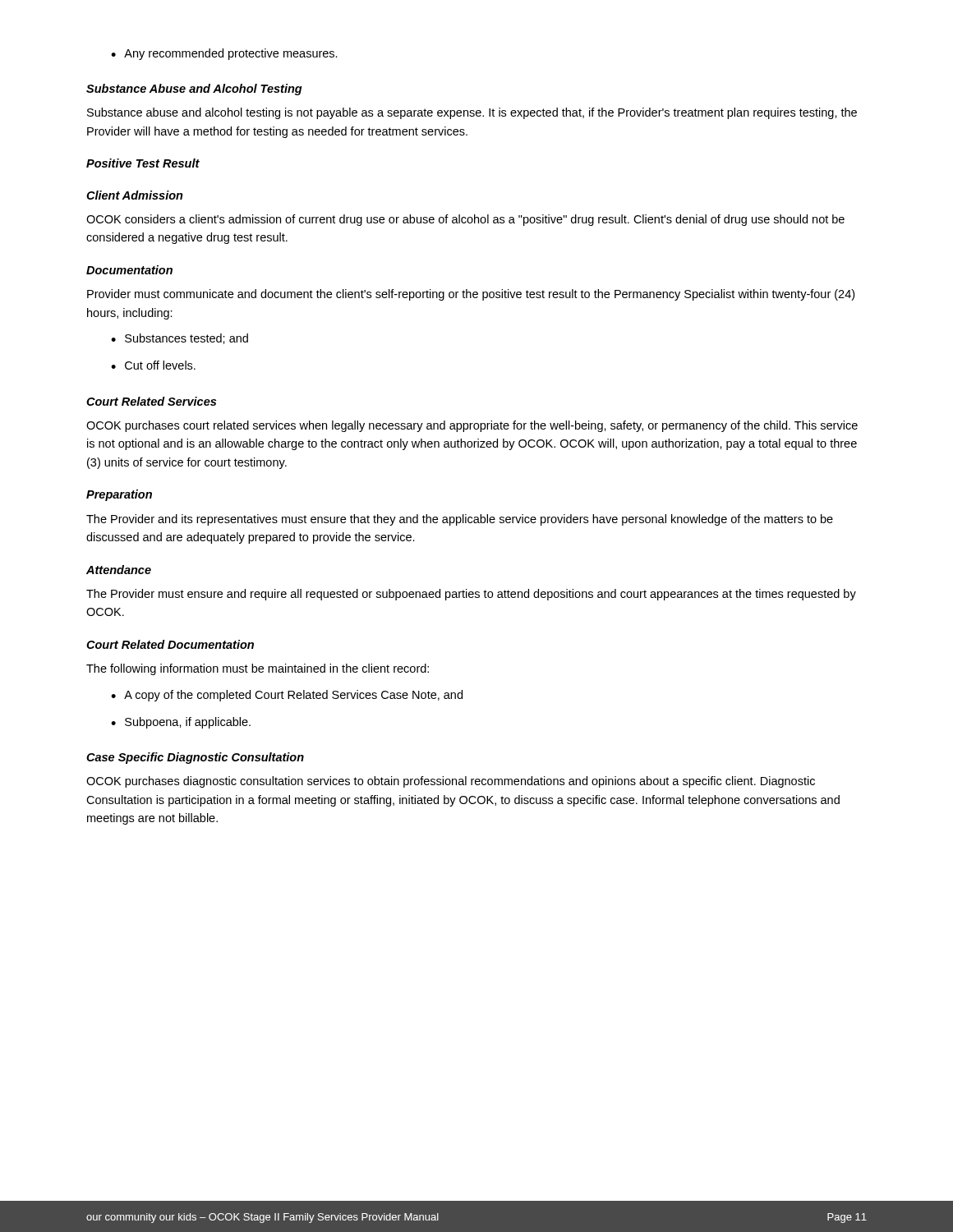Screen dimensions: 1232x953
Task: Select the list item that reads "• Any recommended protective measures."
Action: [x=225, y=56]
